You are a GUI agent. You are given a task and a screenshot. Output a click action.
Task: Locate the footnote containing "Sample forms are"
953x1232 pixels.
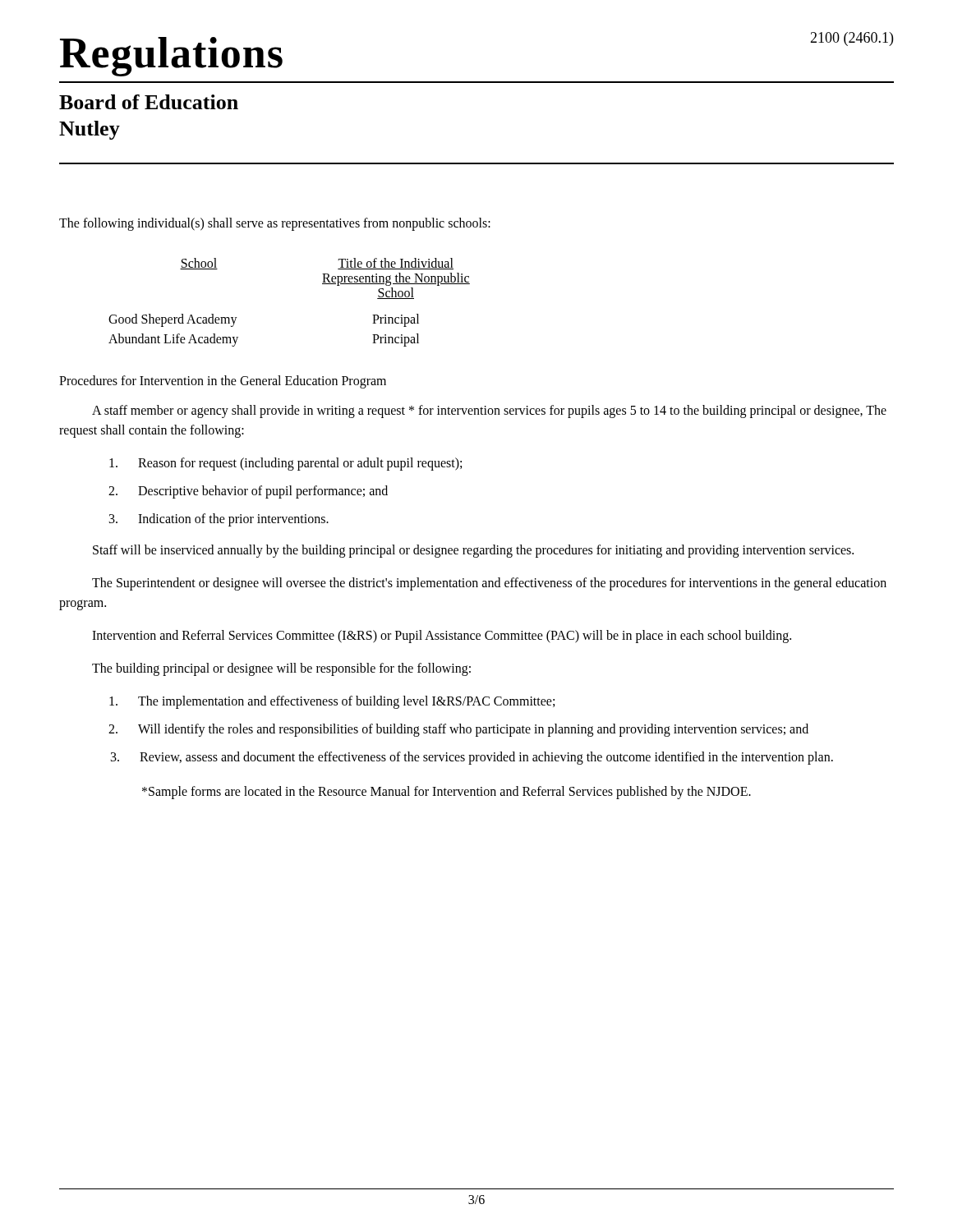(446, 791)
